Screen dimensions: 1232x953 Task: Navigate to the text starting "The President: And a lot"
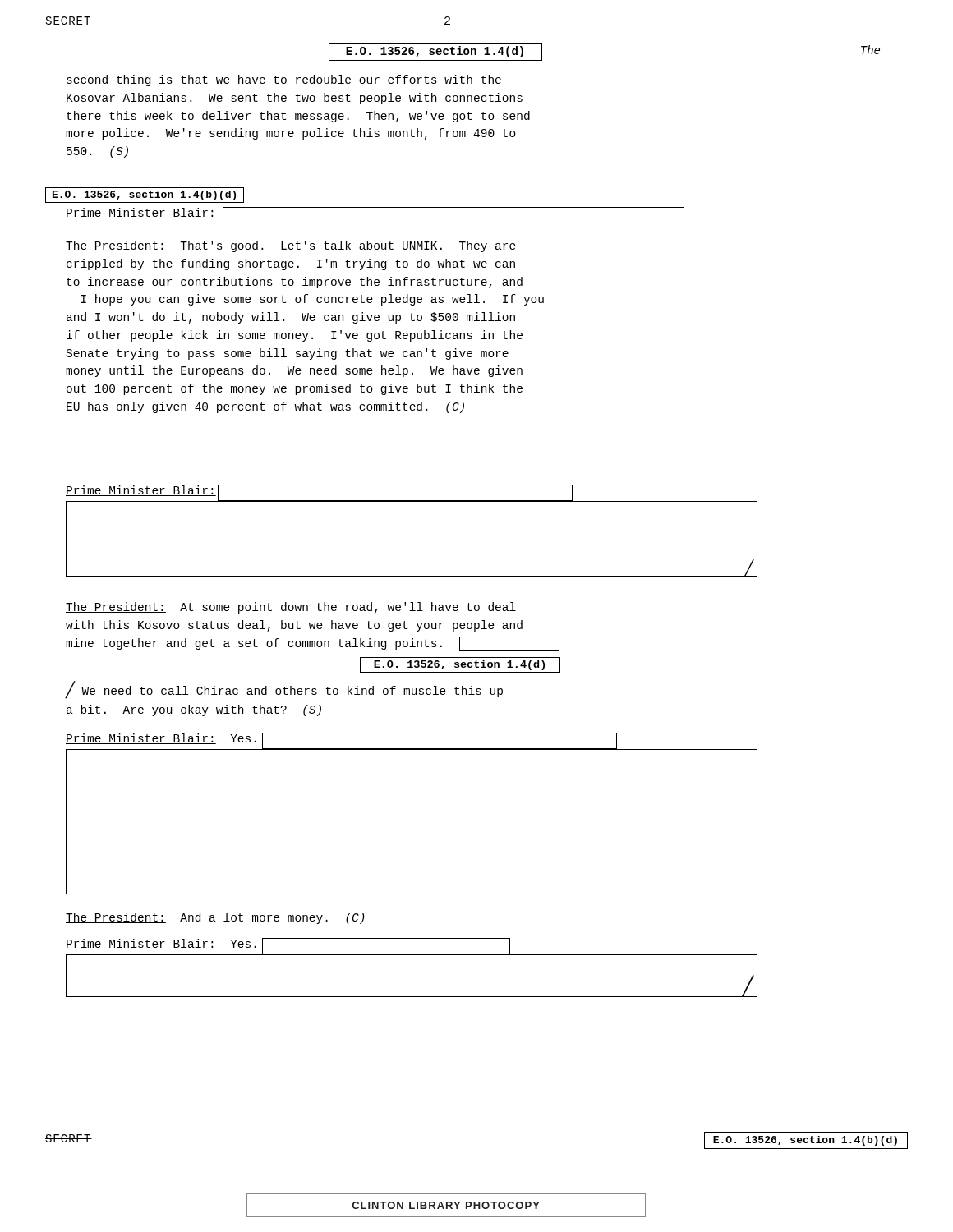click(216, 918)
